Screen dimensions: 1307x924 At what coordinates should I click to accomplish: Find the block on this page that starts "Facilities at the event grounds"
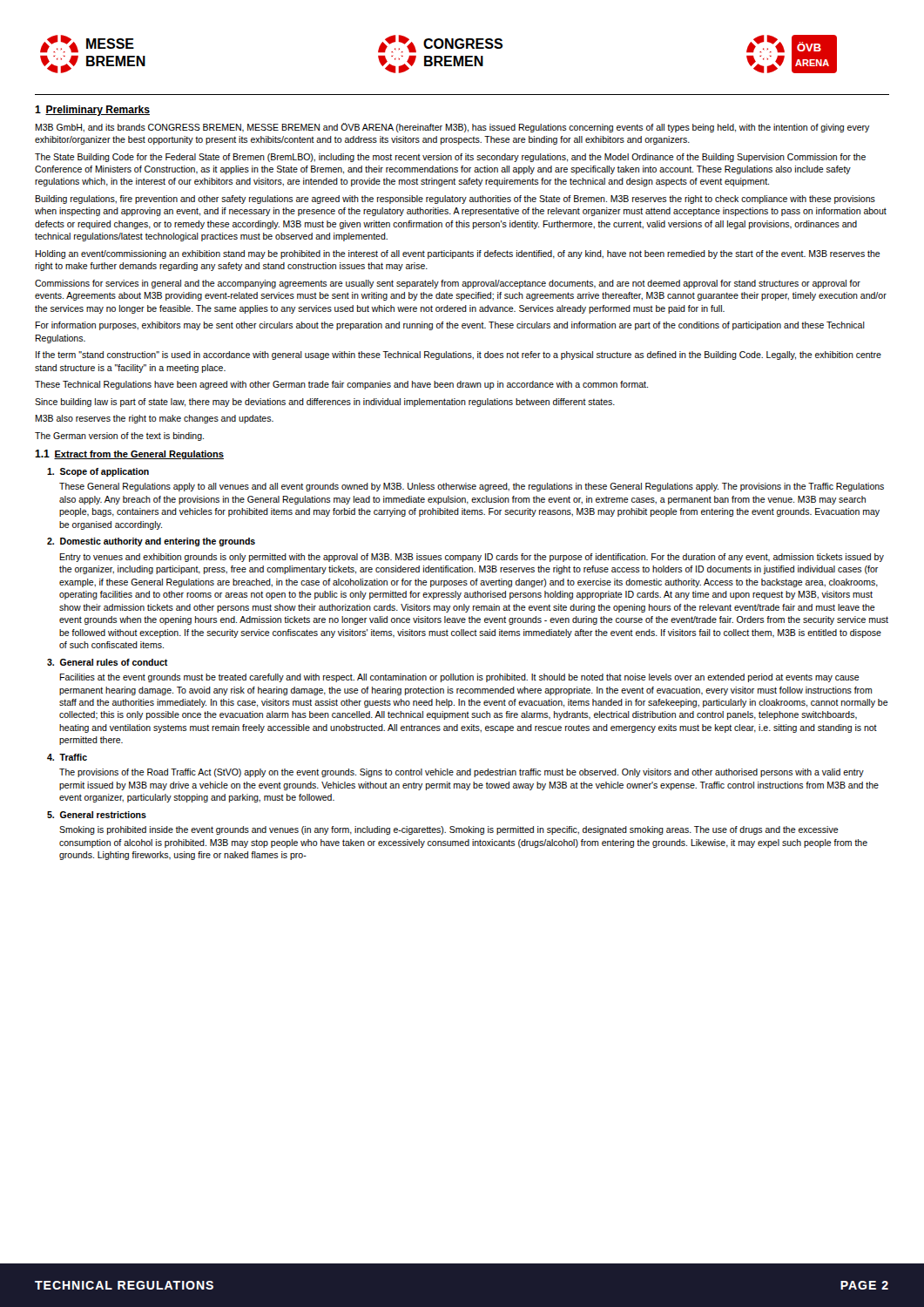pyautogui.click(x=474, y=709)
